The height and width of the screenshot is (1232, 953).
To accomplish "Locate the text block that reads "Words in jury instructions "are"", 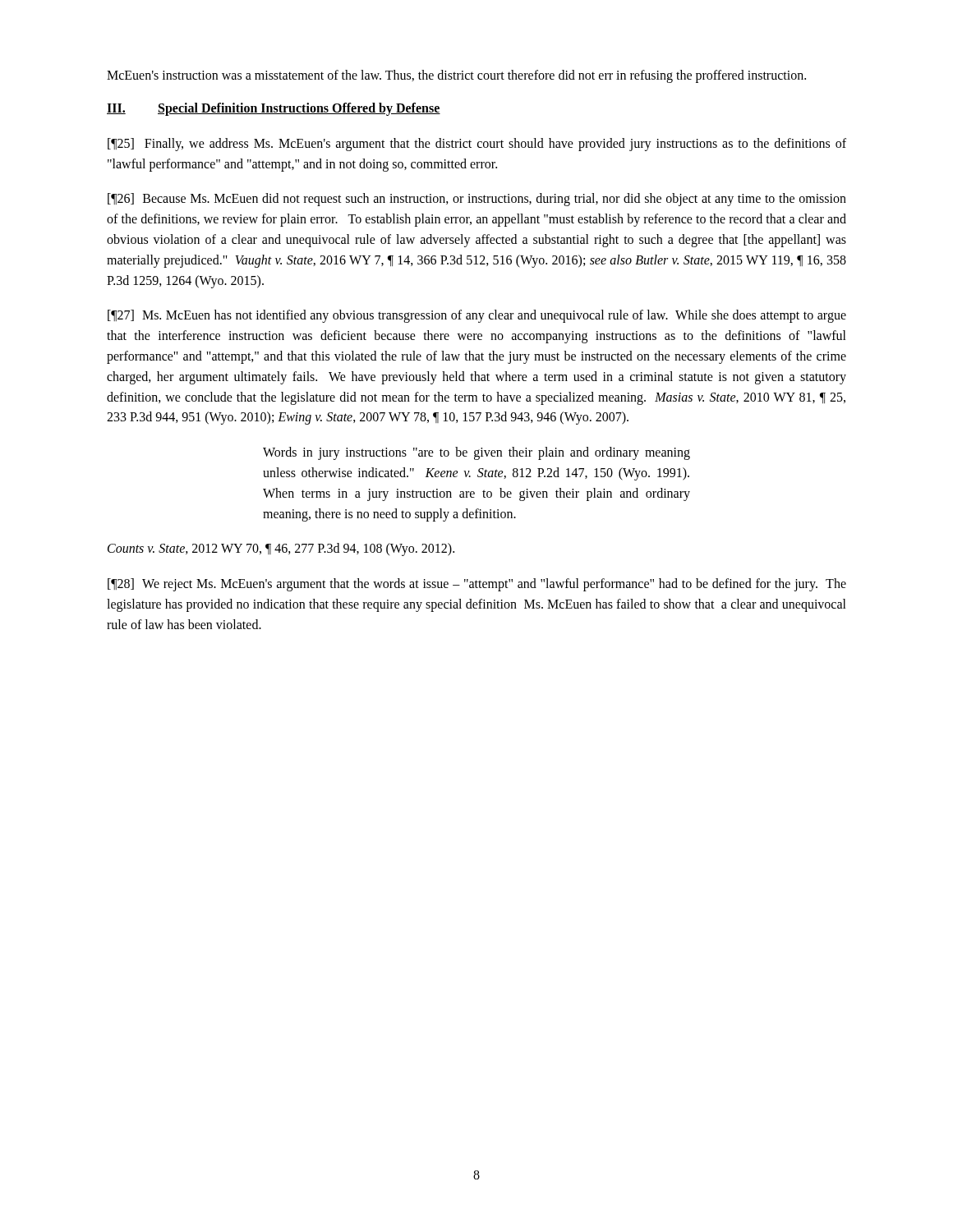I will click(476, 483).
